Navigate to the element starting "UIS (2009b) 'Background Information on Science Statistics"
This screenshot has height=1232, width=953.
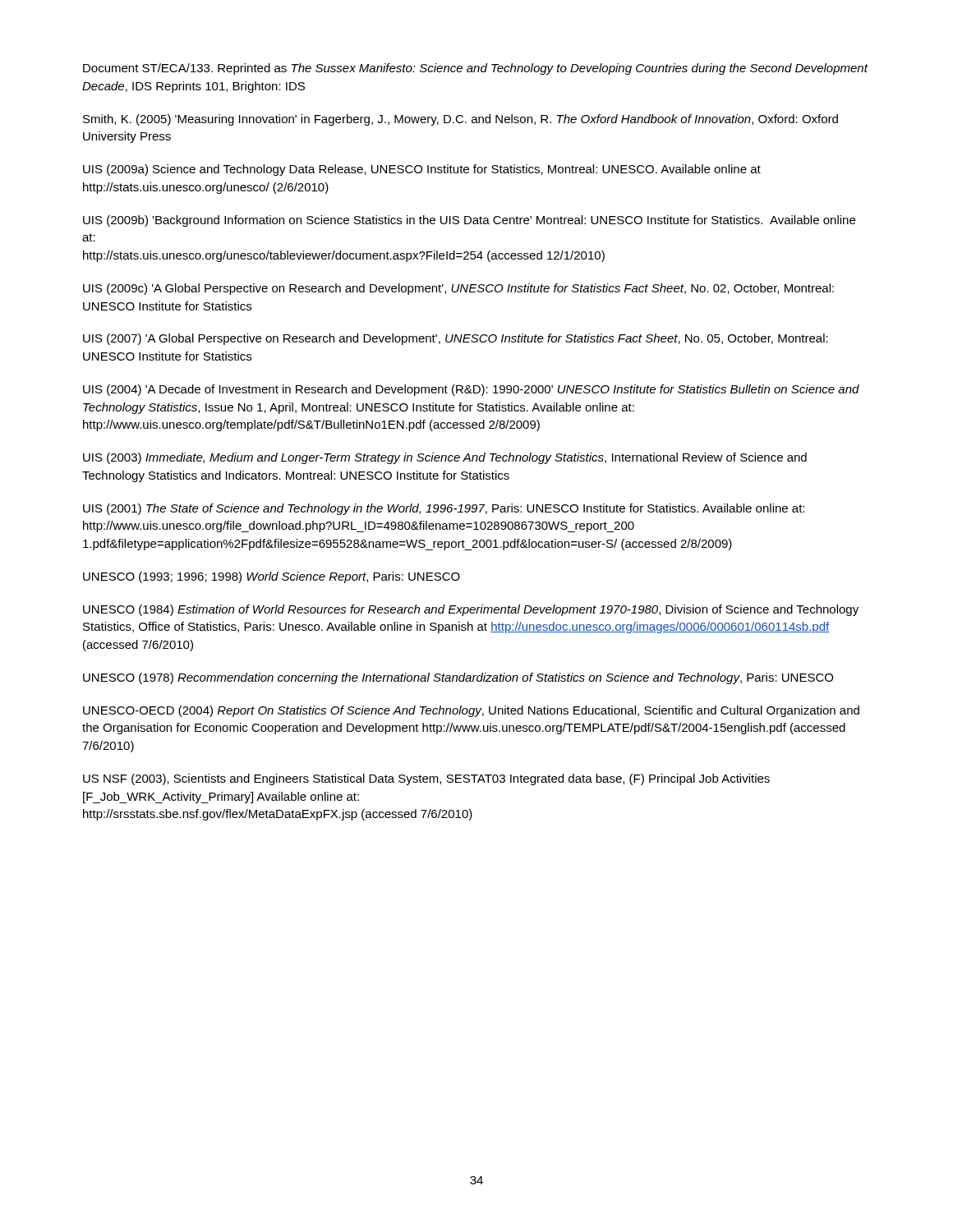469,221
